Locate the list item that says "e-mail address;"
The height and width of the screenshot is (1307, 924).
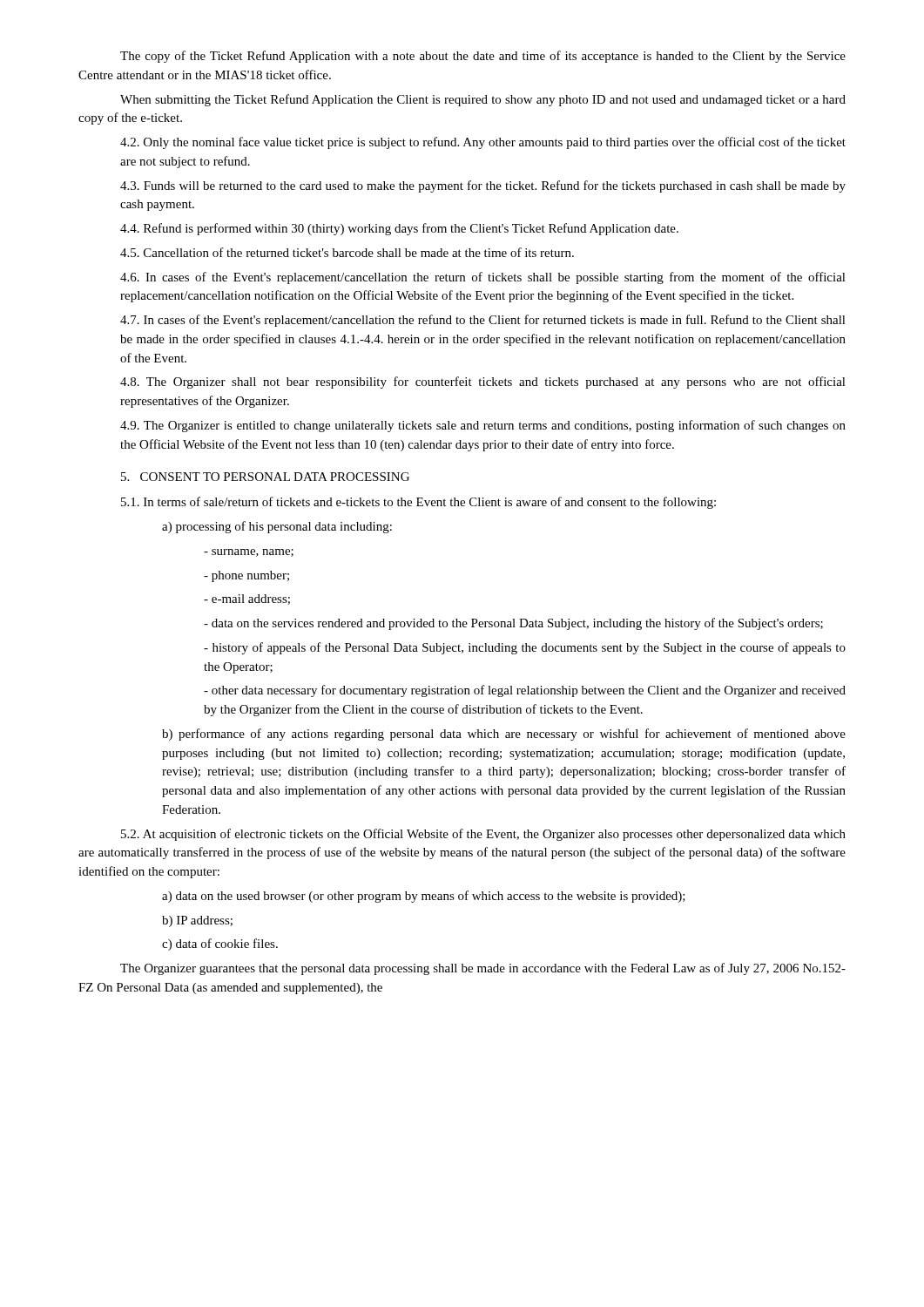pyautogui.click(x=247, y=599)
